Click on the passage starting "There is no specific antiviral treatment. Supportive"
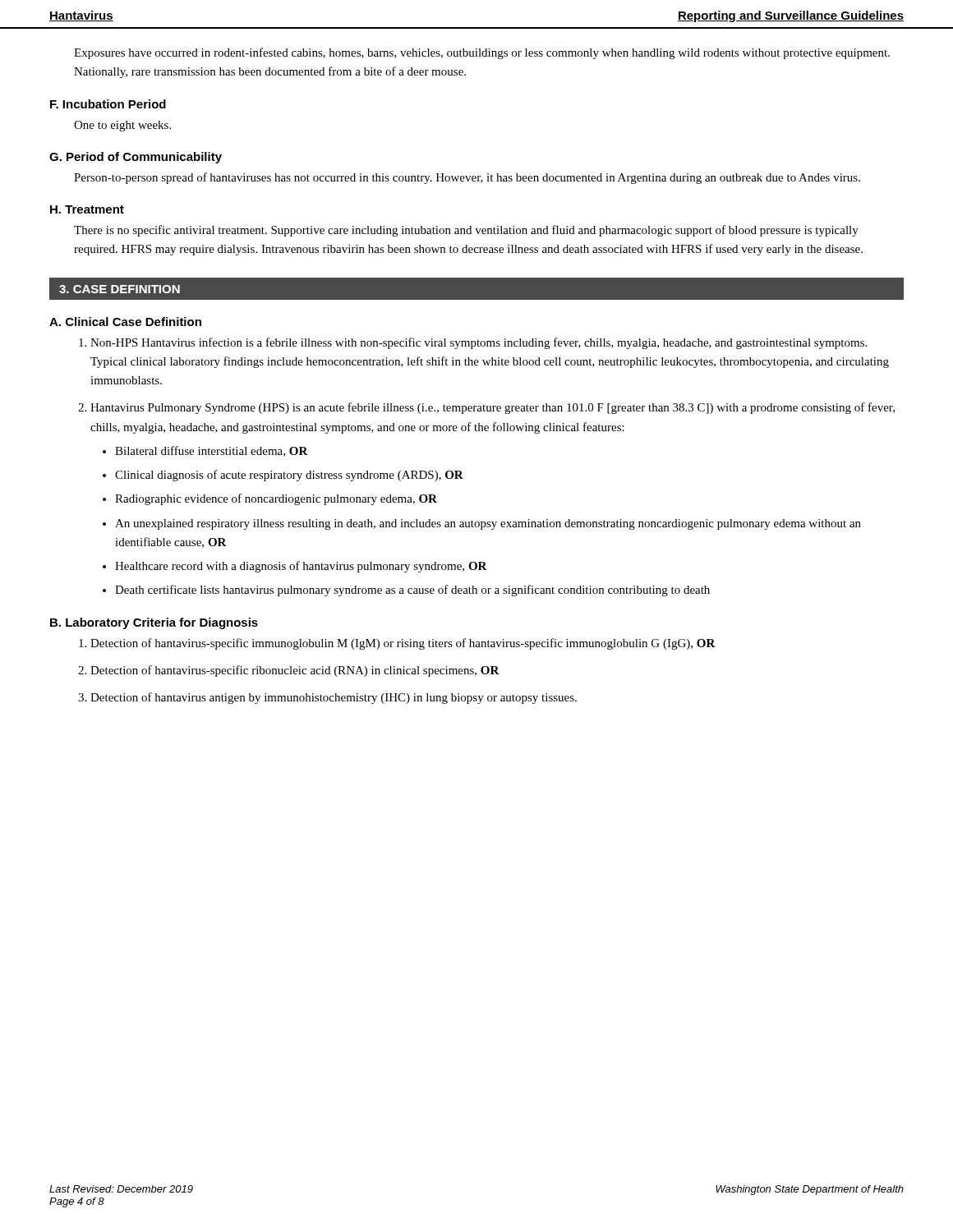The width and height of the screenshot is (953, 1232). [x=489, y=240]
